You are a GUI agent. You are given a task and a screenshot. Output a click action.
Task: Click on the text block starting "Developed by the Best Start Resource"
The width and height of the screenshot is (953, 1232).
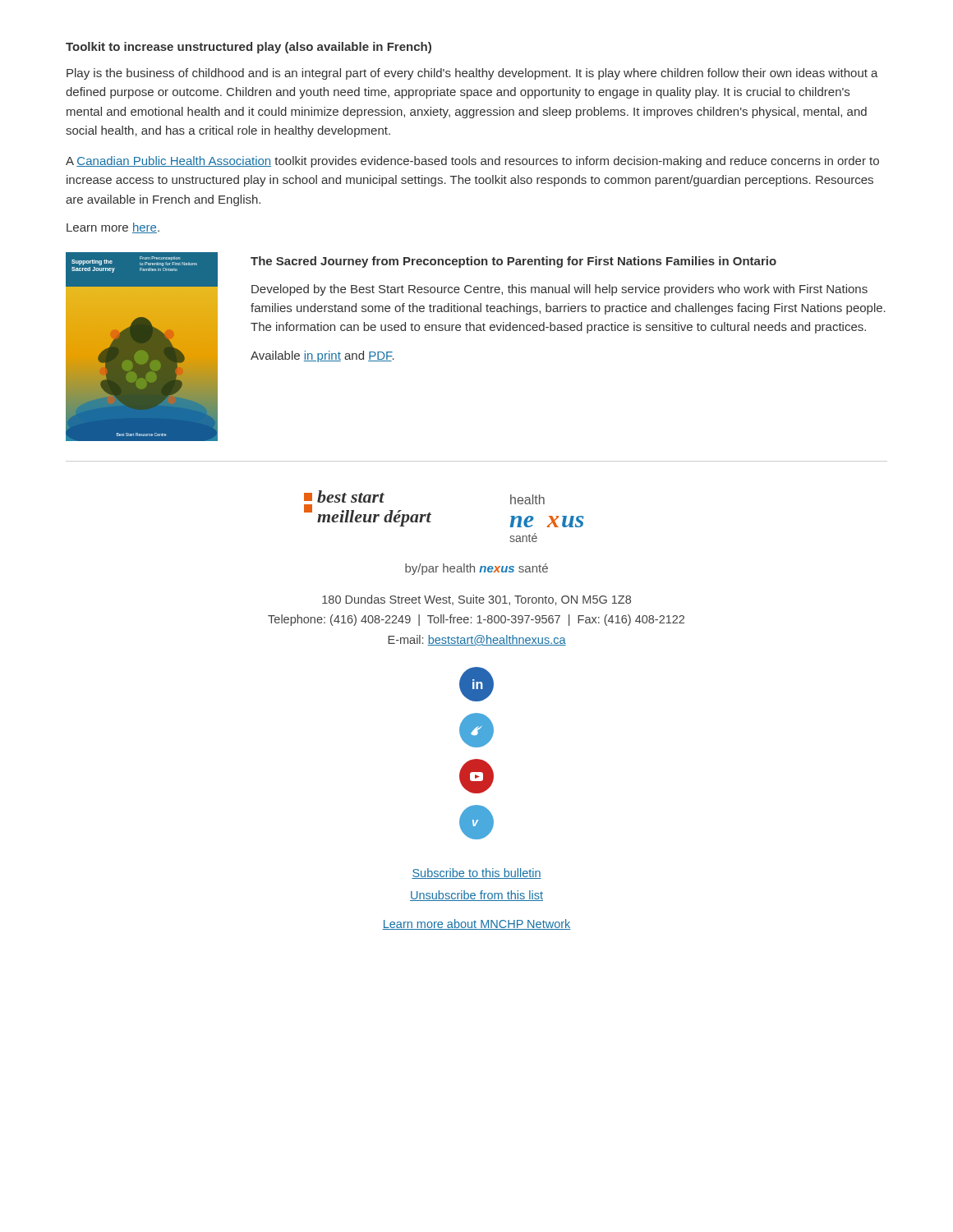[568, 308]
